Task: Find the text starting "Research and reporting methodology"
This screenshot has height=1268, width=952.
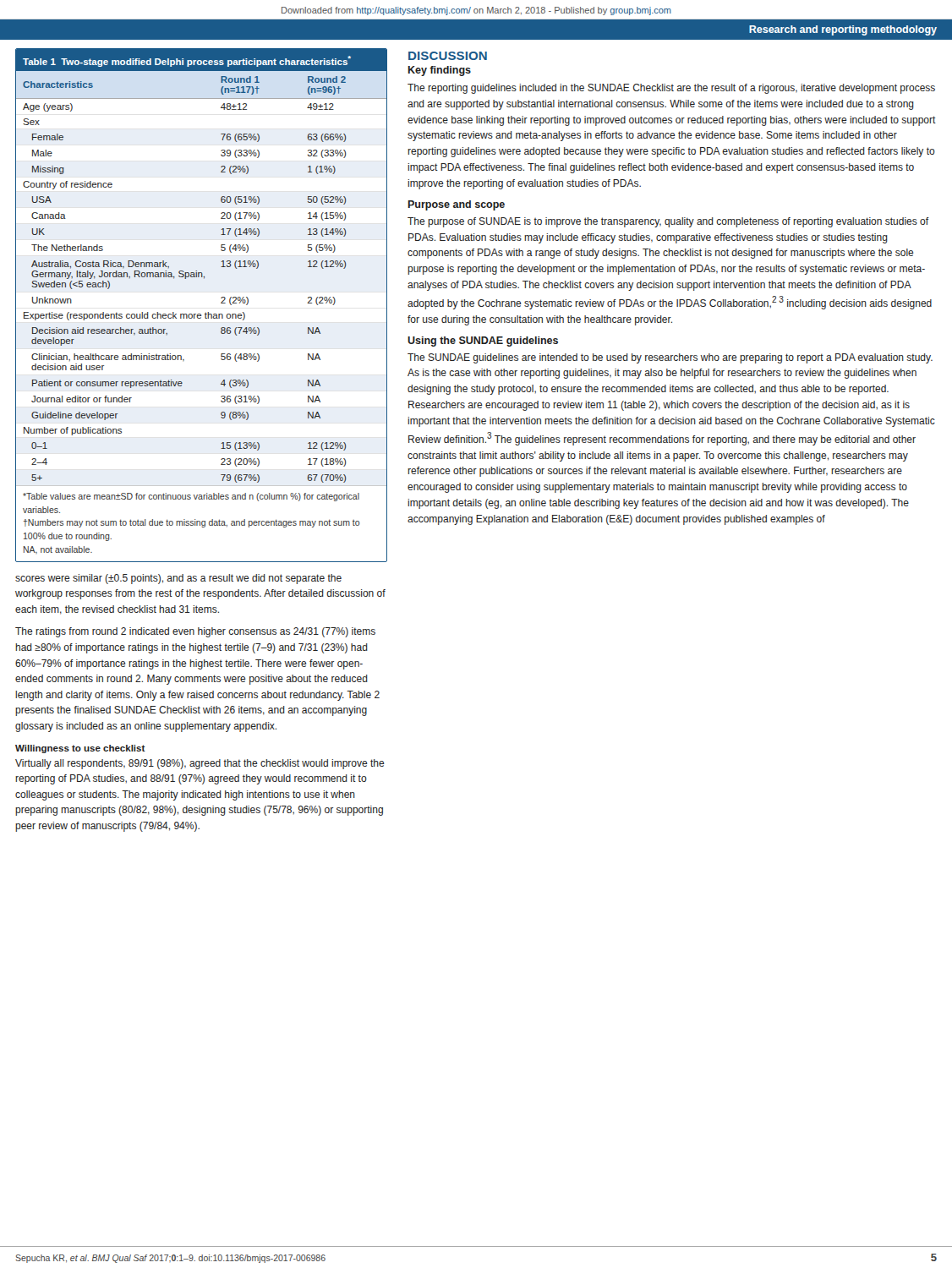Action: click(x=843, y=30)
